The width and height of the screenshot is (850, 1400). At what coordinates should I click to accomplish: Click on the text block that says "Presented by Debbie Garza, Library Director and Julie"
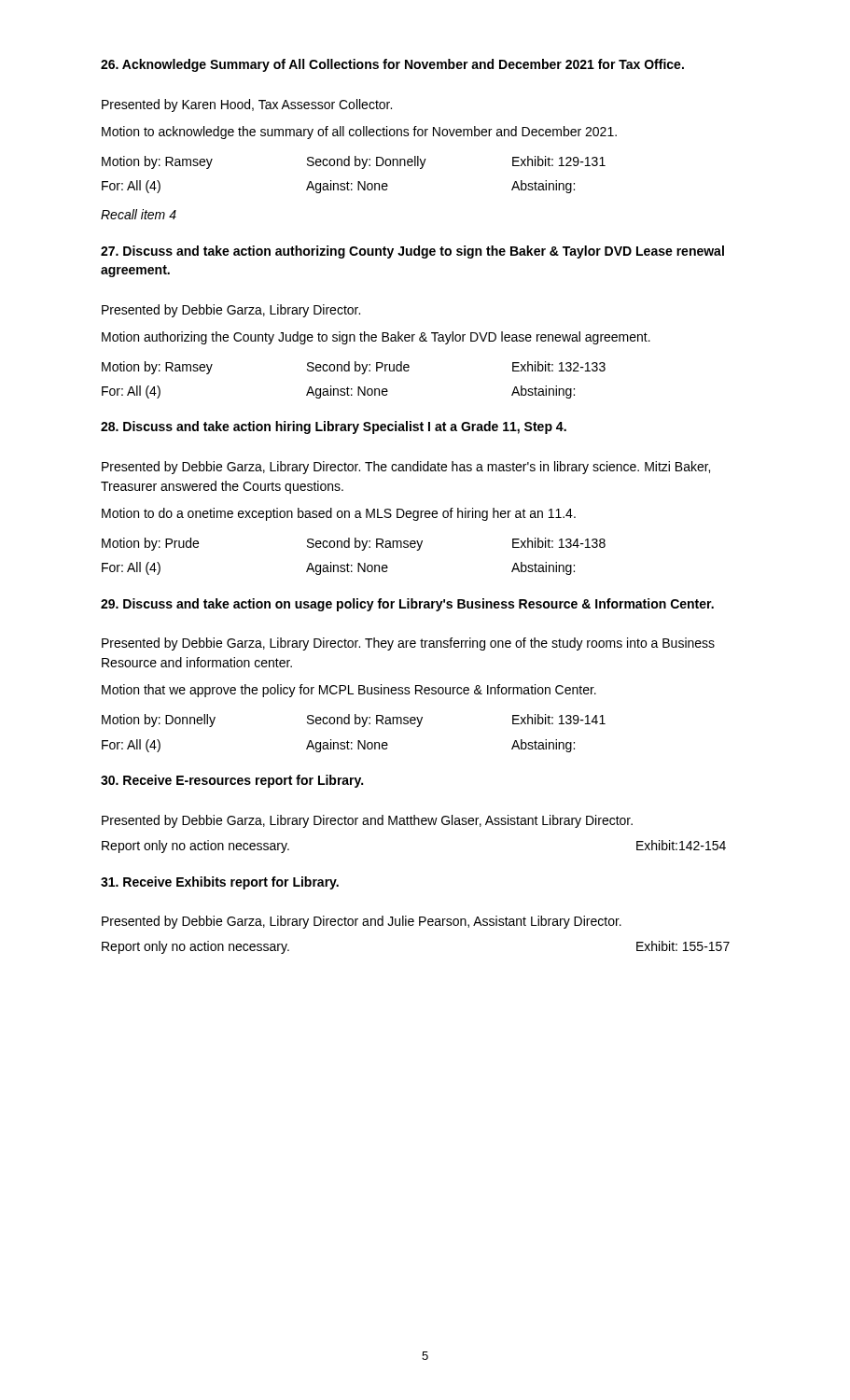[361, 921]
